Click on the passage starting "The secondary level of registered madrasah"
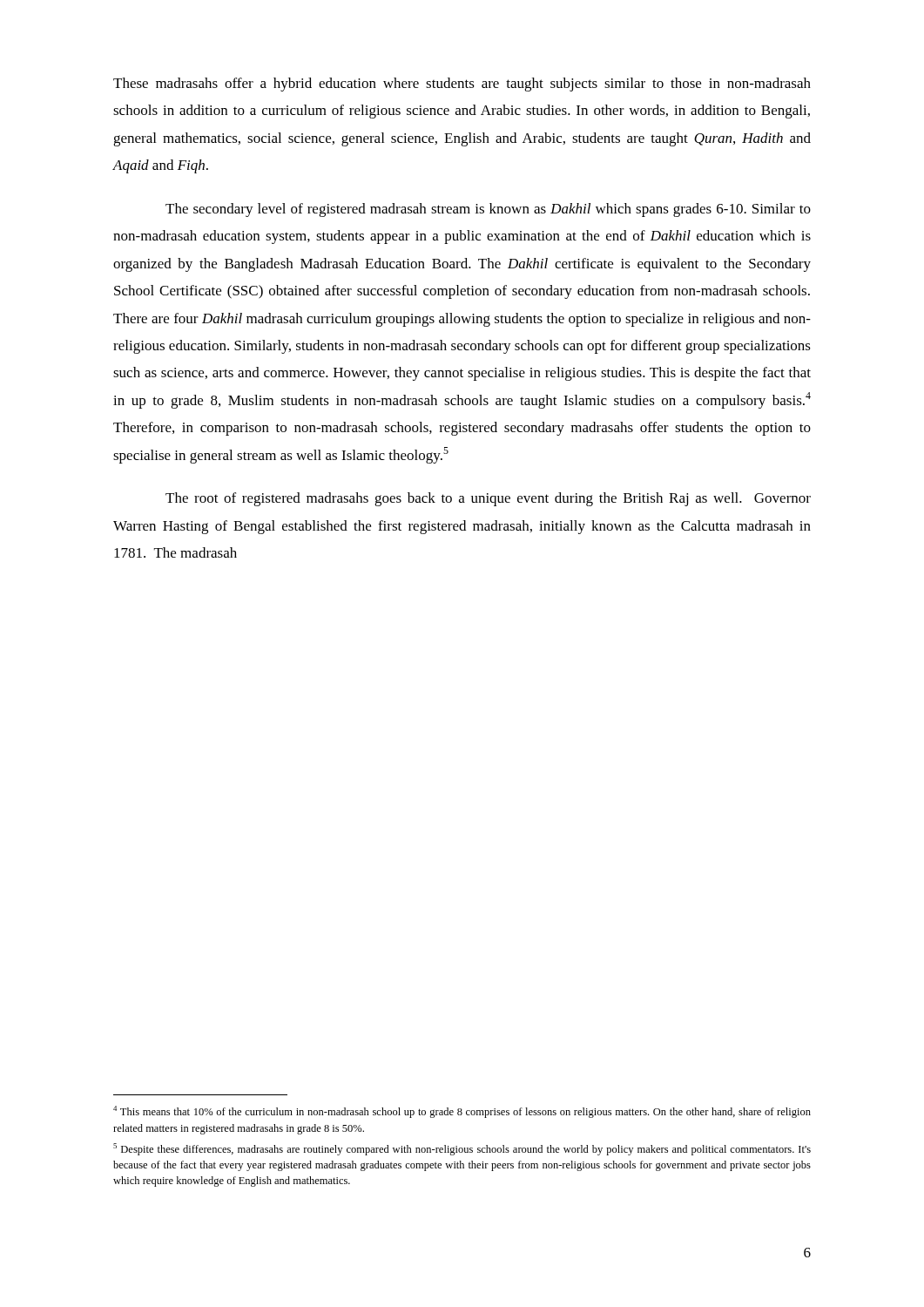The width and height of the screenshot is (924, 1307). click(462, 332)
